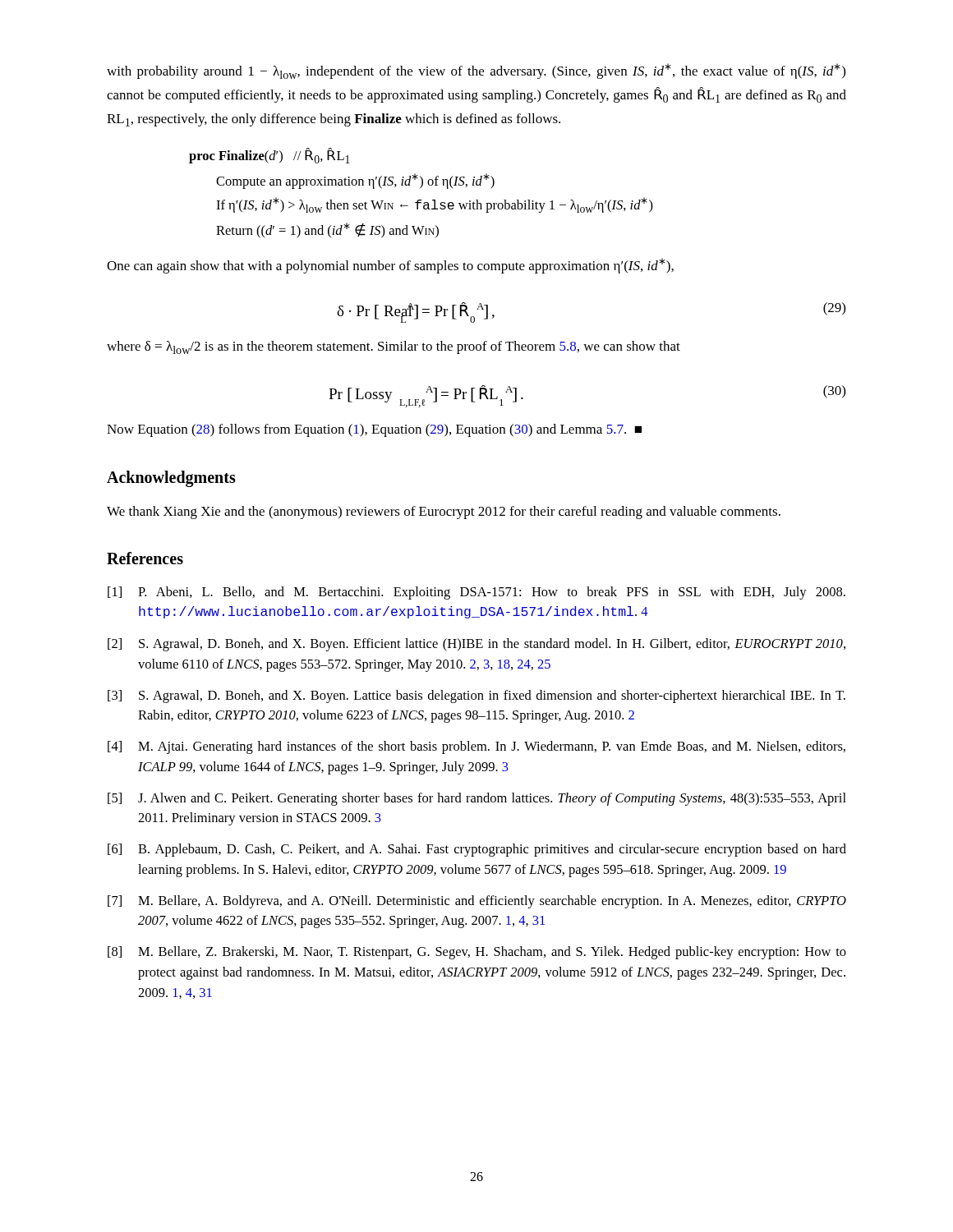953x1232 pixels.
Task: Locate the text block that reads "One can again show"
Action: coord(476,265)
